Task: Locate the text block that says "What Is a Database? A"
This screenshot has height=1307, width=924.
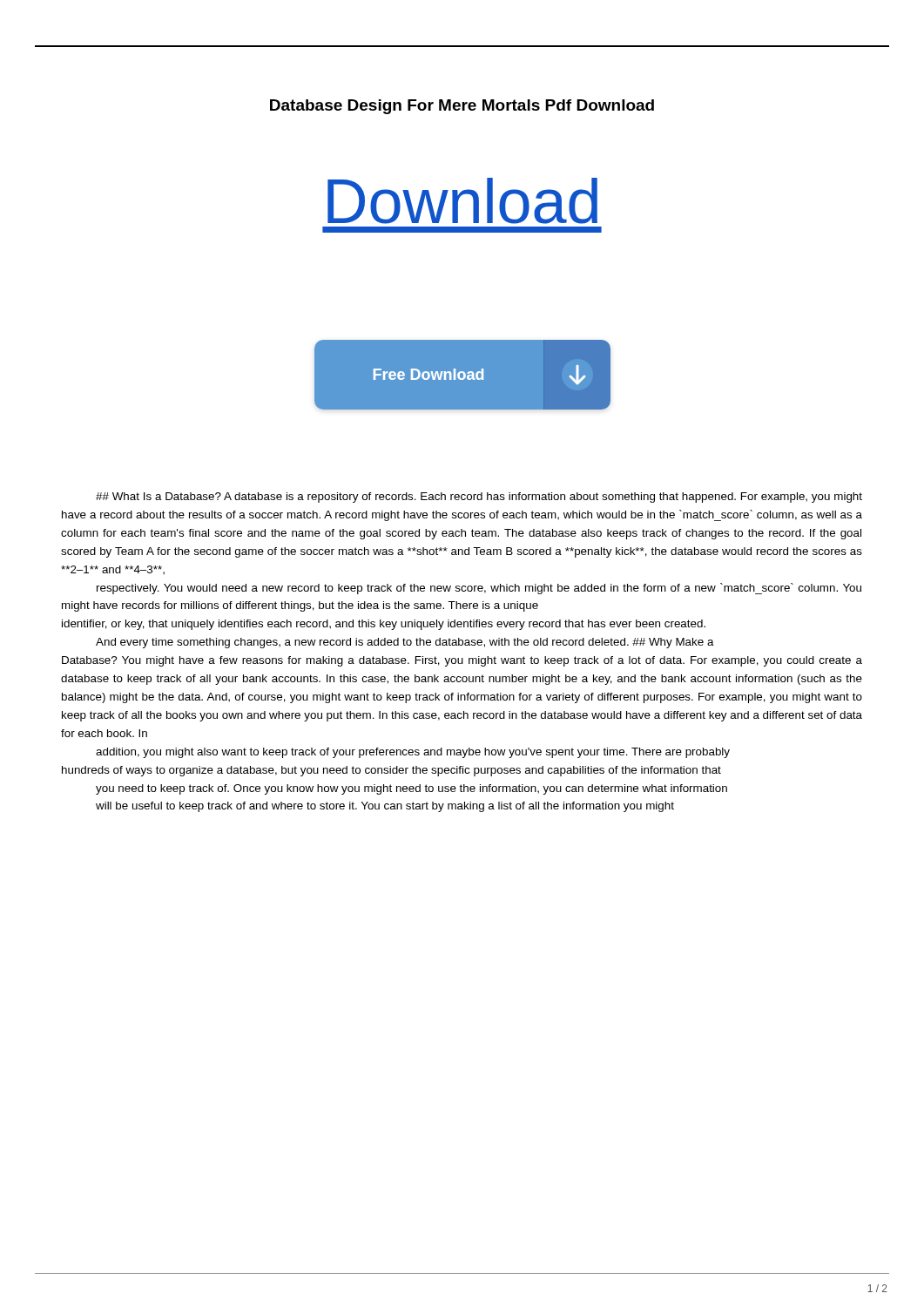Action: (x=462, y=652)
